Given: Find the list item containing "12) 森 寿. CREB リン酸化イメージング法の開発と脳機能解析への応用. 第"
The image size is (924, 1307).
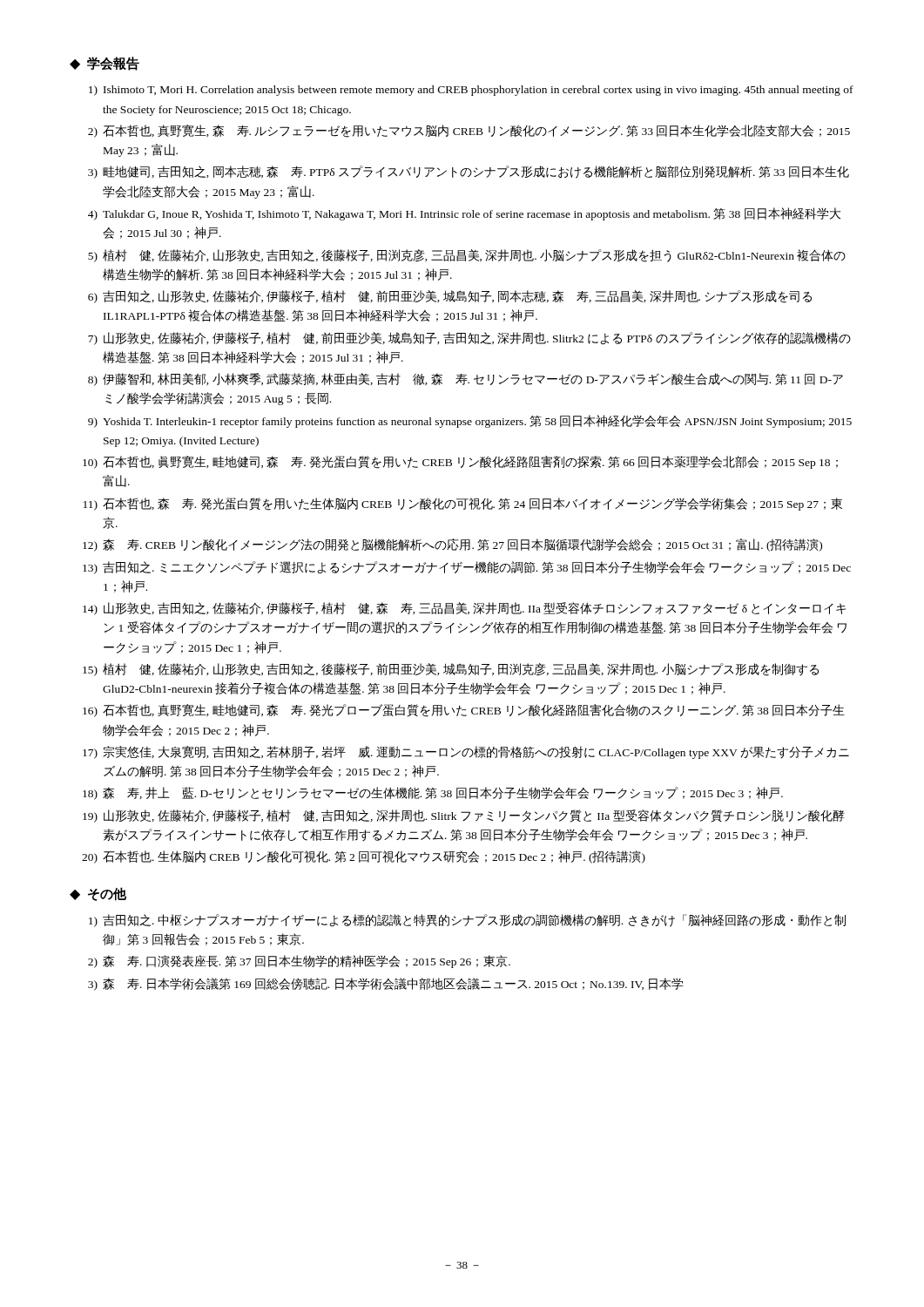Looking at the screenshot, I should 462,546.
